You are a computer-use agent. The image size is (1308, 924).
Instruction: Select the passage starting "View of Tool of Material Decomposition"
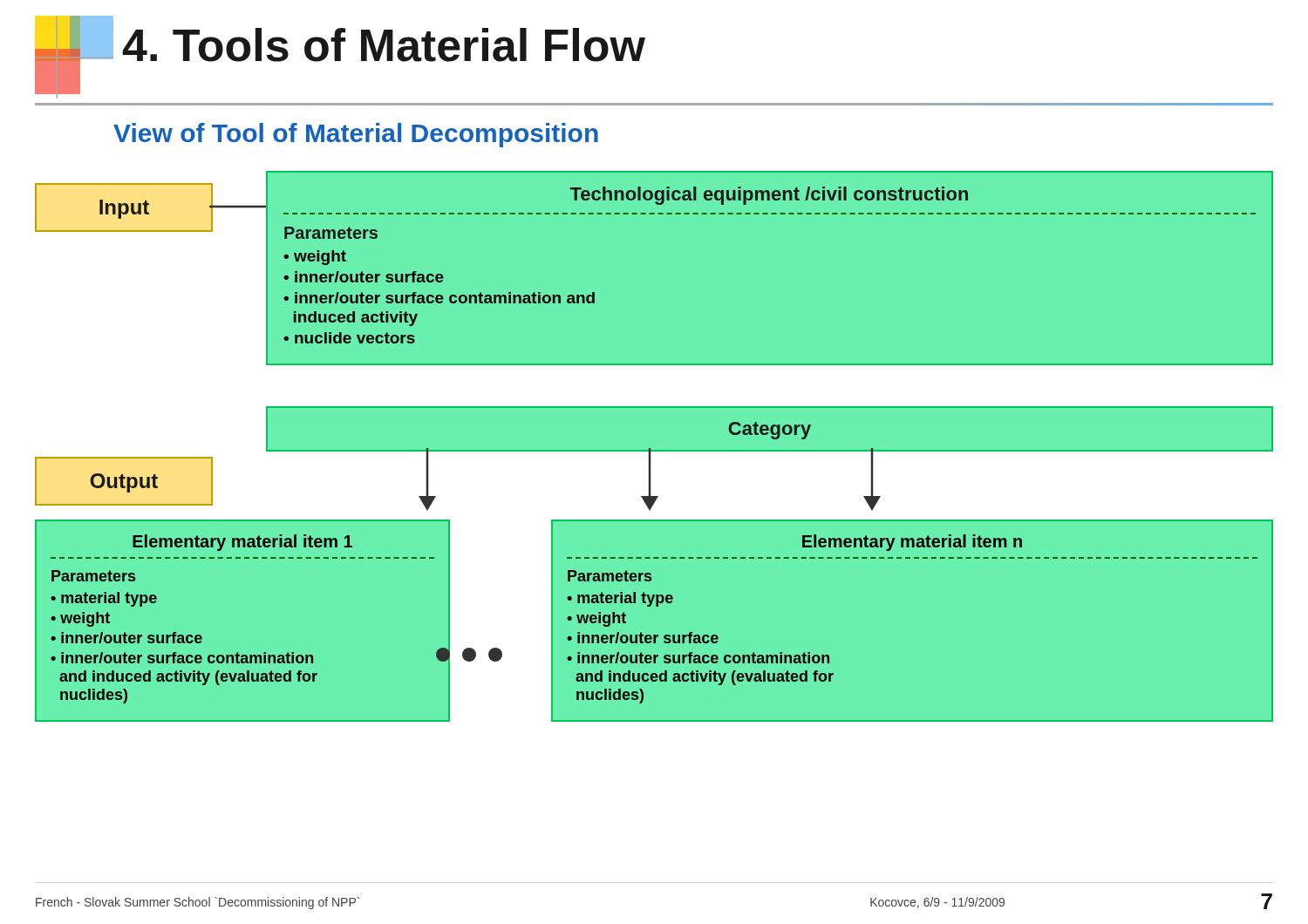point(356,133)
